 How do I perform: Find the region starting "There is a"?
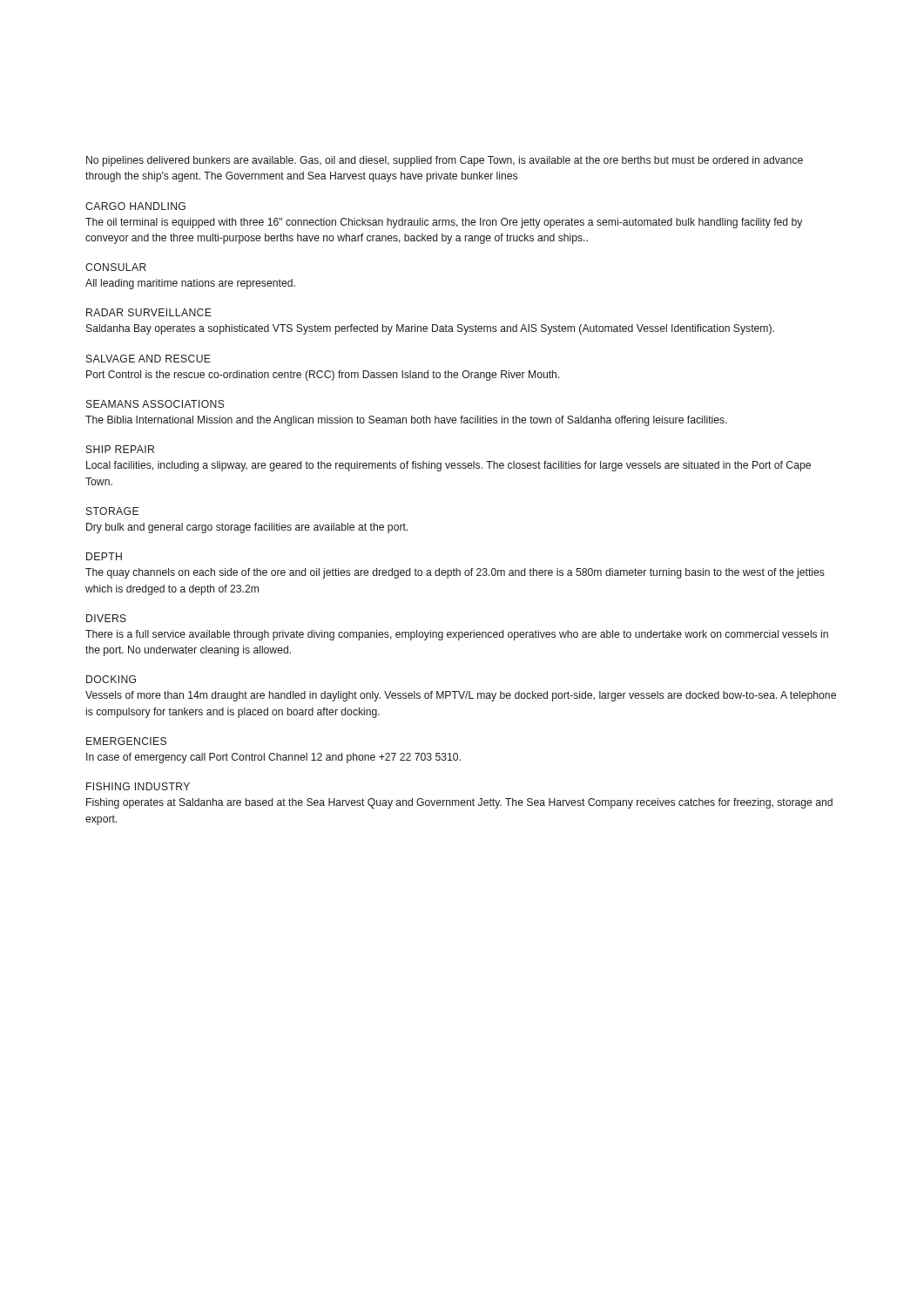point(457,642)
